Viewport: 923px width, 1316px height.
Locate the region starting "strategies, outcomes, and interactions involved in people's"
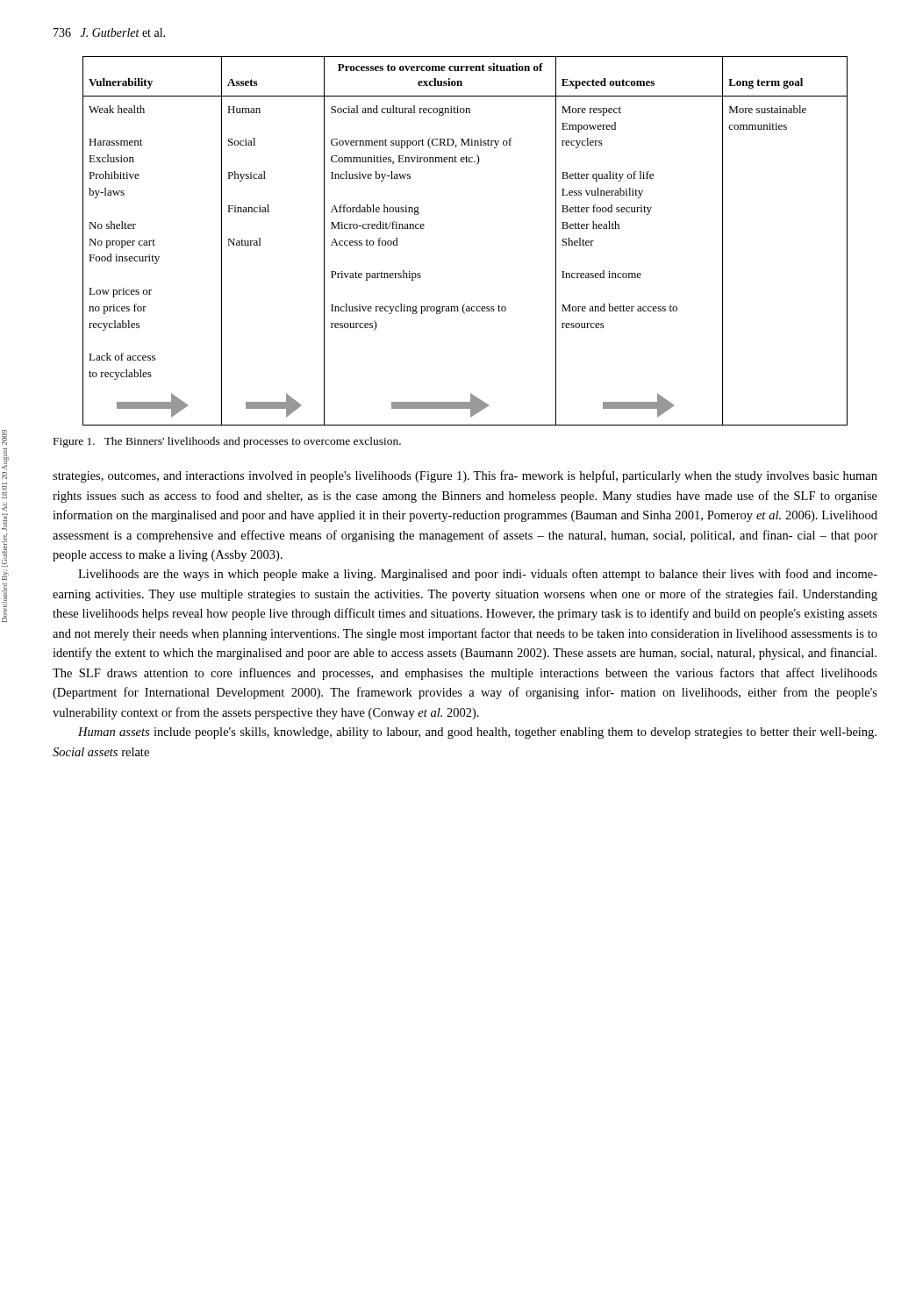pyautogui.click(x=465, y=515)
